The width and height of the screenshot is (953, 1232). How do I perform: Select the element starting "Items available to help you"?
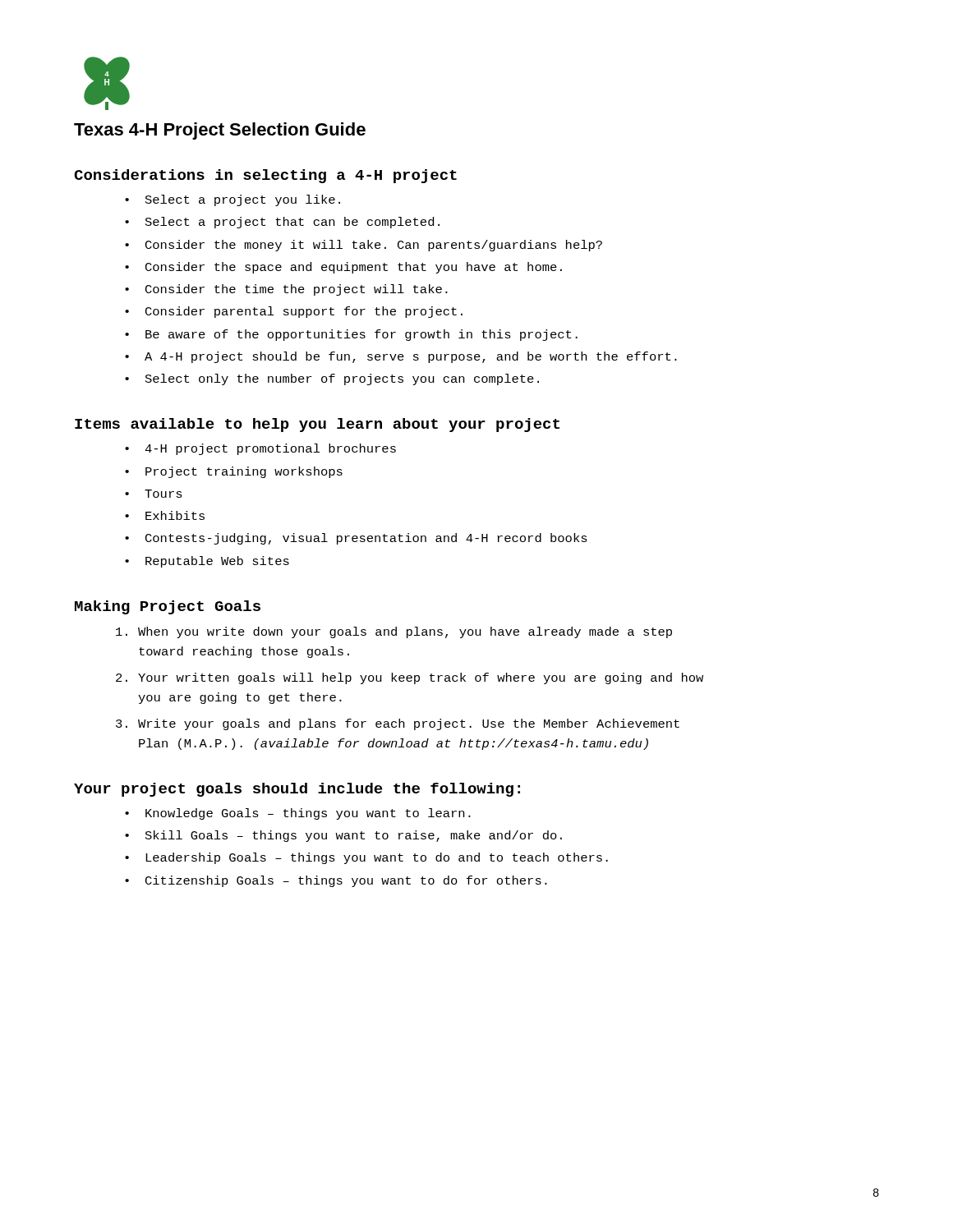[x=317, y=425]
